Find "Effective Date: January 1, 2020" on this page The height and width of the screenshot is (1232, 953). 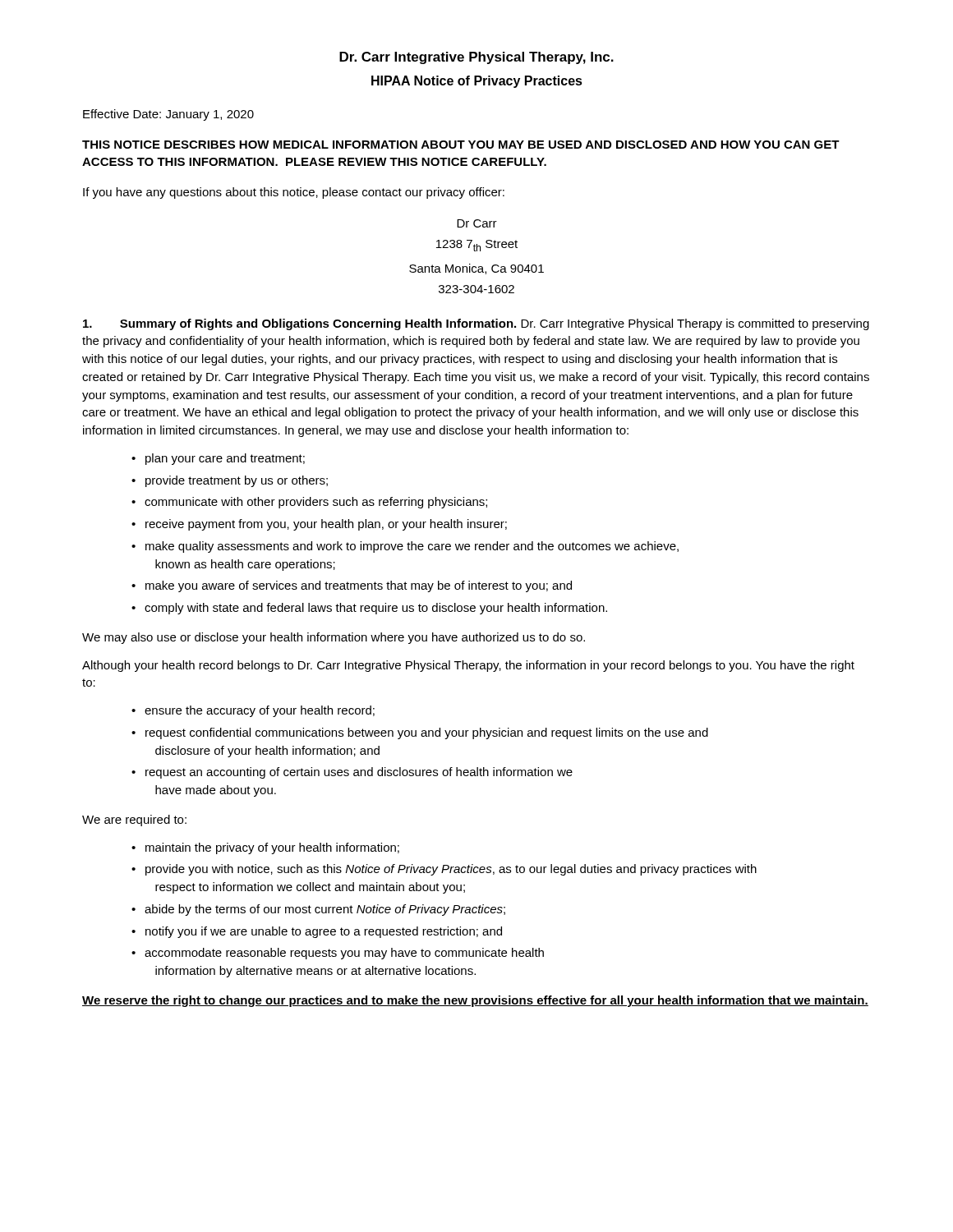point(168,114)
